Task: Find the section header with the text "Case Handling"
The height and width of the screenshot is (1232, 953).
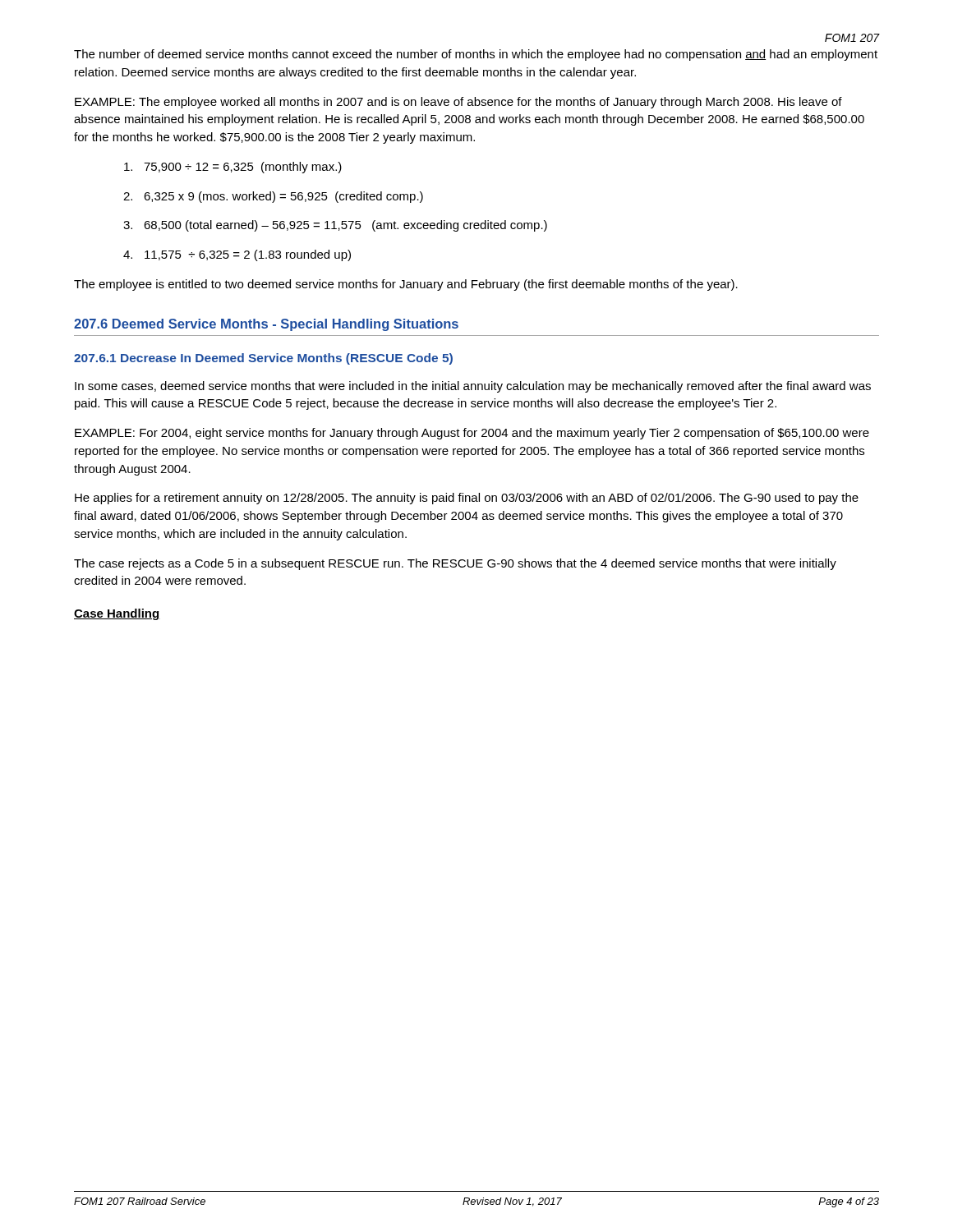Action: pyautogui.click(x=117, y=613)
